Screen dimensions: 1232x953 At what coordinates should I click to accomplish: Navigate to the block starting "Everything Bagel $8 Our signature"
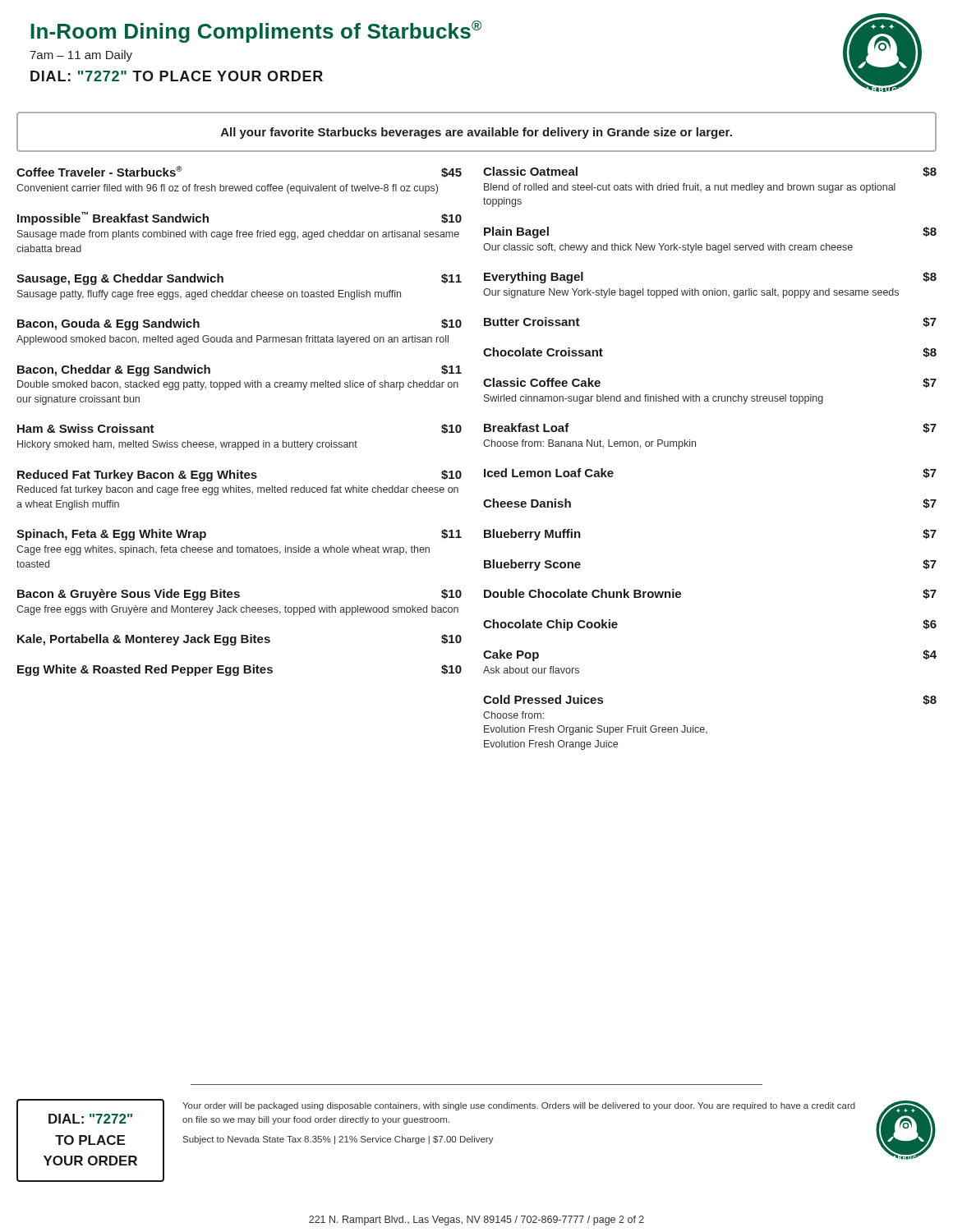pos(710,285)
